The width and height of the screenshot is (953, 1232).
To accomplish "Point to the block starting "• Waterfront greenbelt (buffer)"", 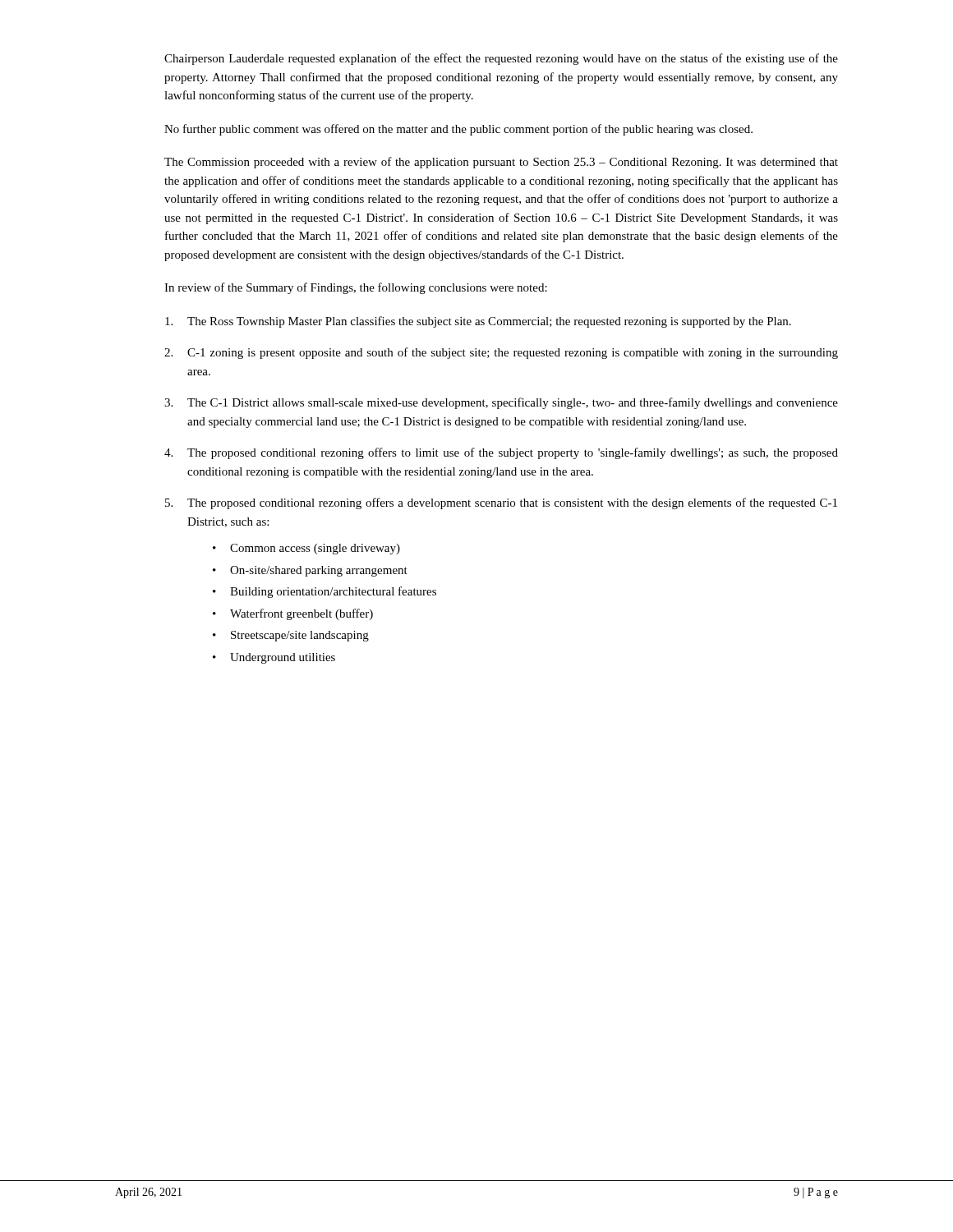I will coord(293,613).
